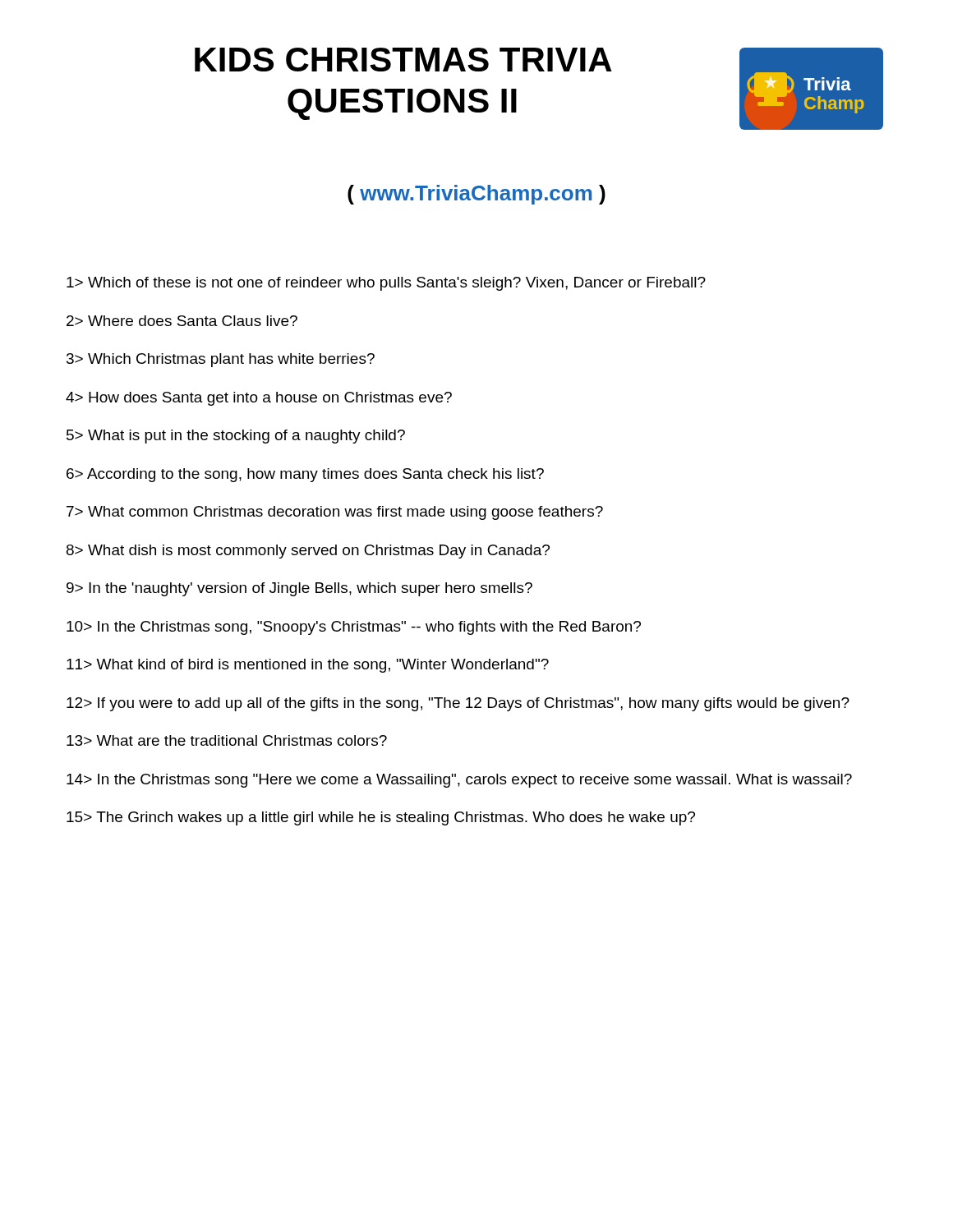Point to the block beginning "10> In the Christmas song,"
This screenshot has height=1232, width=953.
354,626
